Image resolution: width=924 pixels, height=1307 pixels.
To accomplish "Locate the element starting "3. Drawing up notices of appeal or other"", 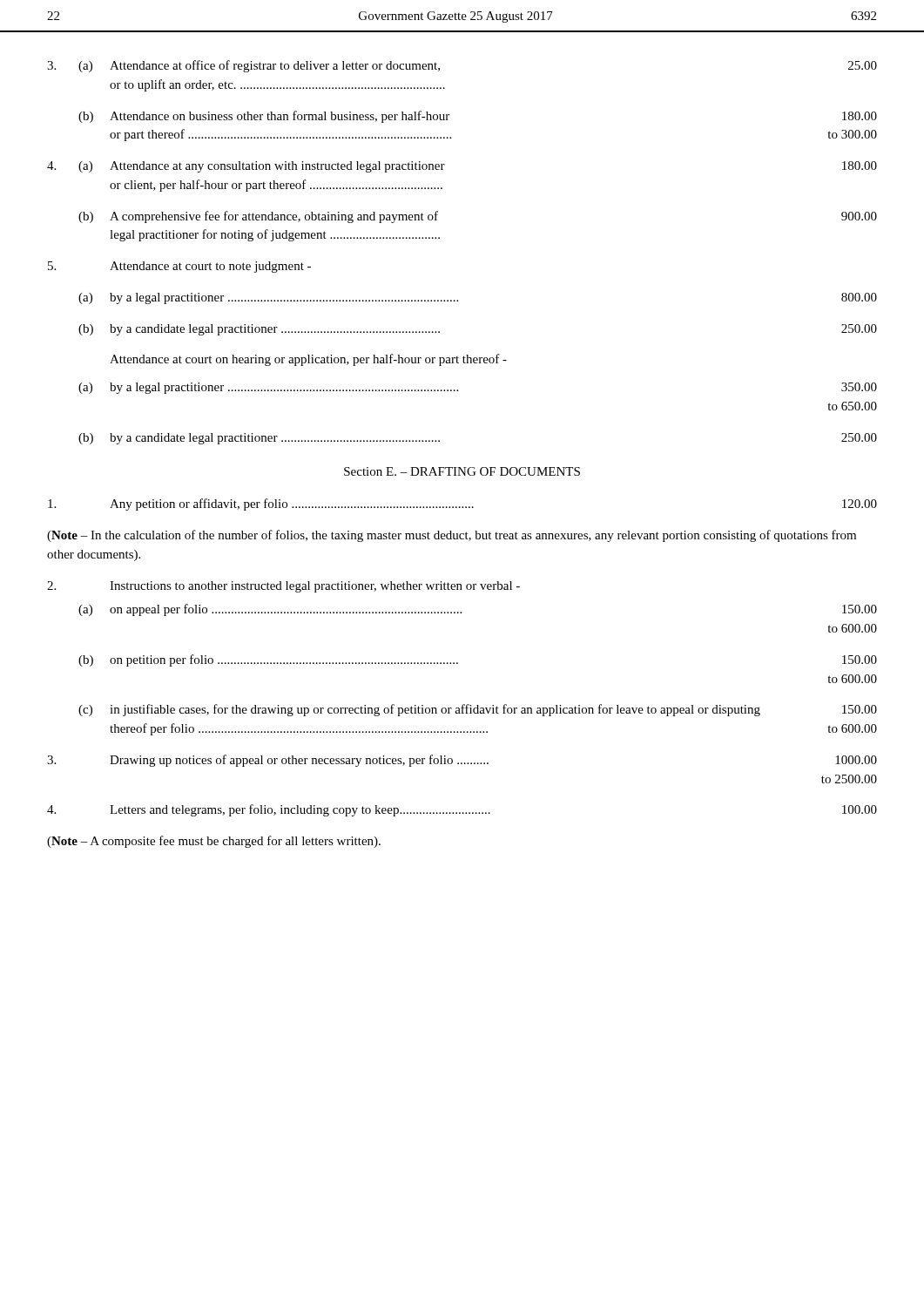I will (x=462, y=770).
